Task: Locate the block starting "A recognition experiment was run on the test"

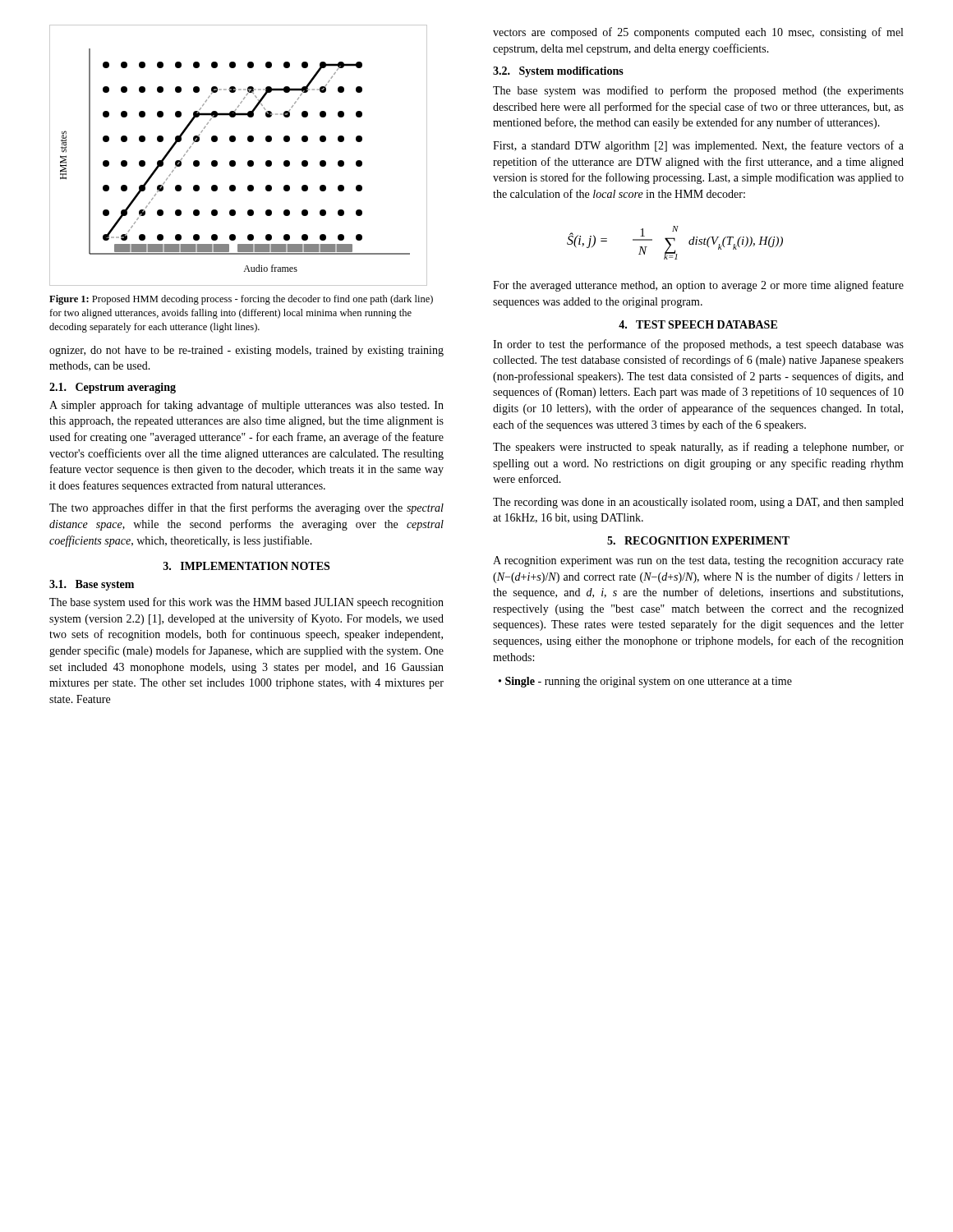Action: point(698,609)
